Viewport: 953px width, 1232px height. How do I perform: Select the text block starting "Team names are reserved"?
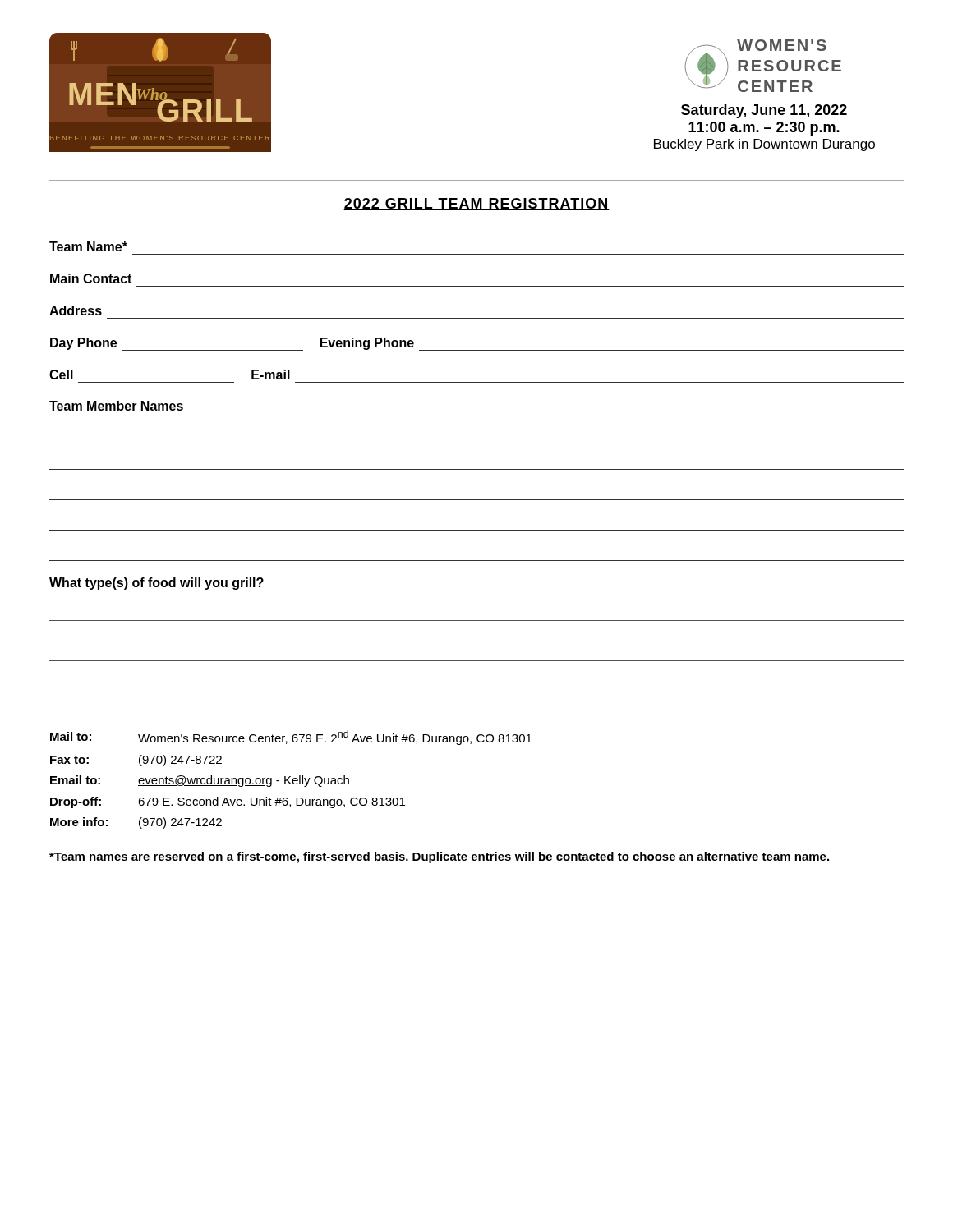click(476, 856)
